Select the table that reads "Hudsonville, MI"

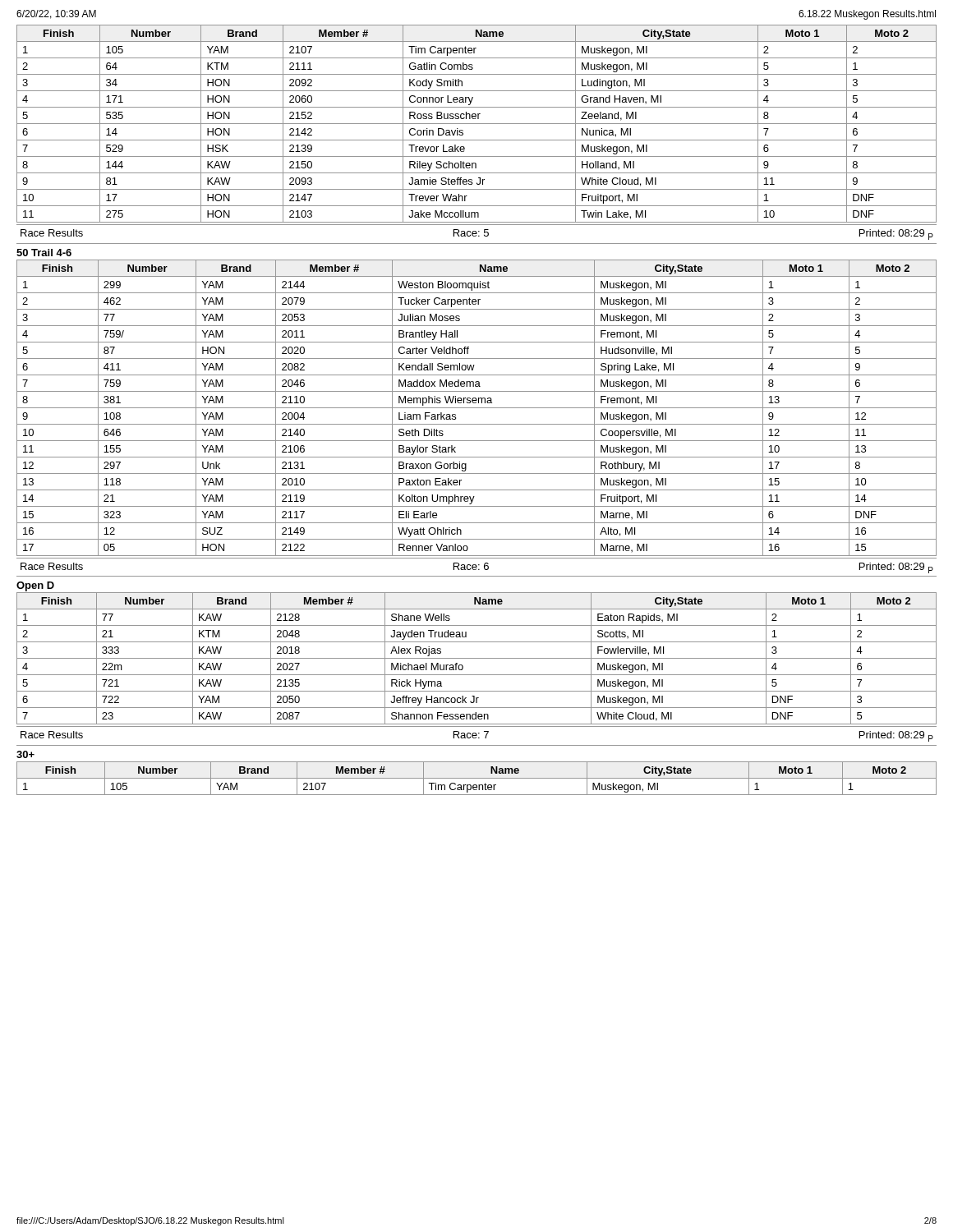coord(476,407)
